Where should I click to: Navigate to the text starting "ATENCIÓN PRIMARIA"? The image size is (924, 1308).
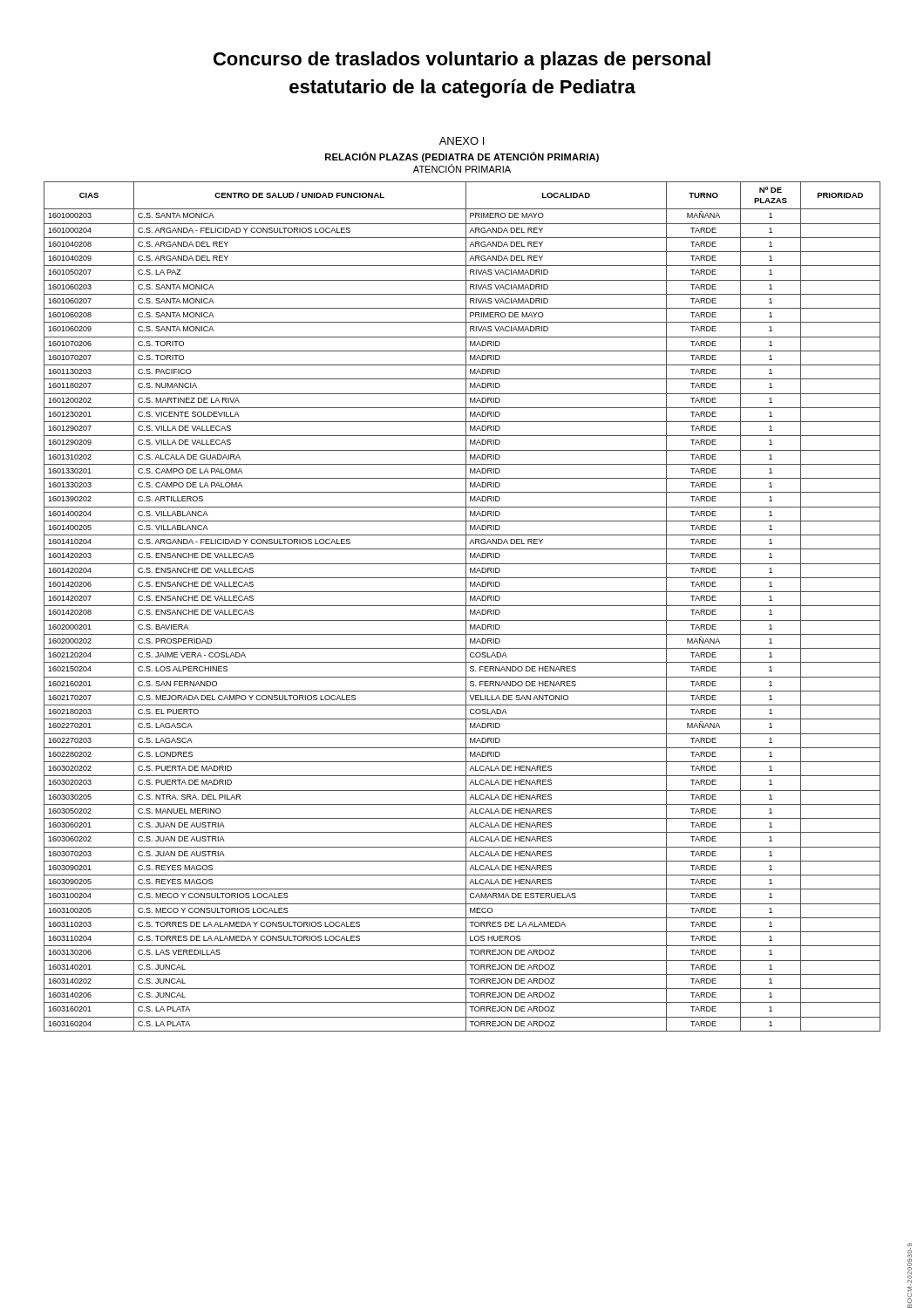[x=462, y=169]
